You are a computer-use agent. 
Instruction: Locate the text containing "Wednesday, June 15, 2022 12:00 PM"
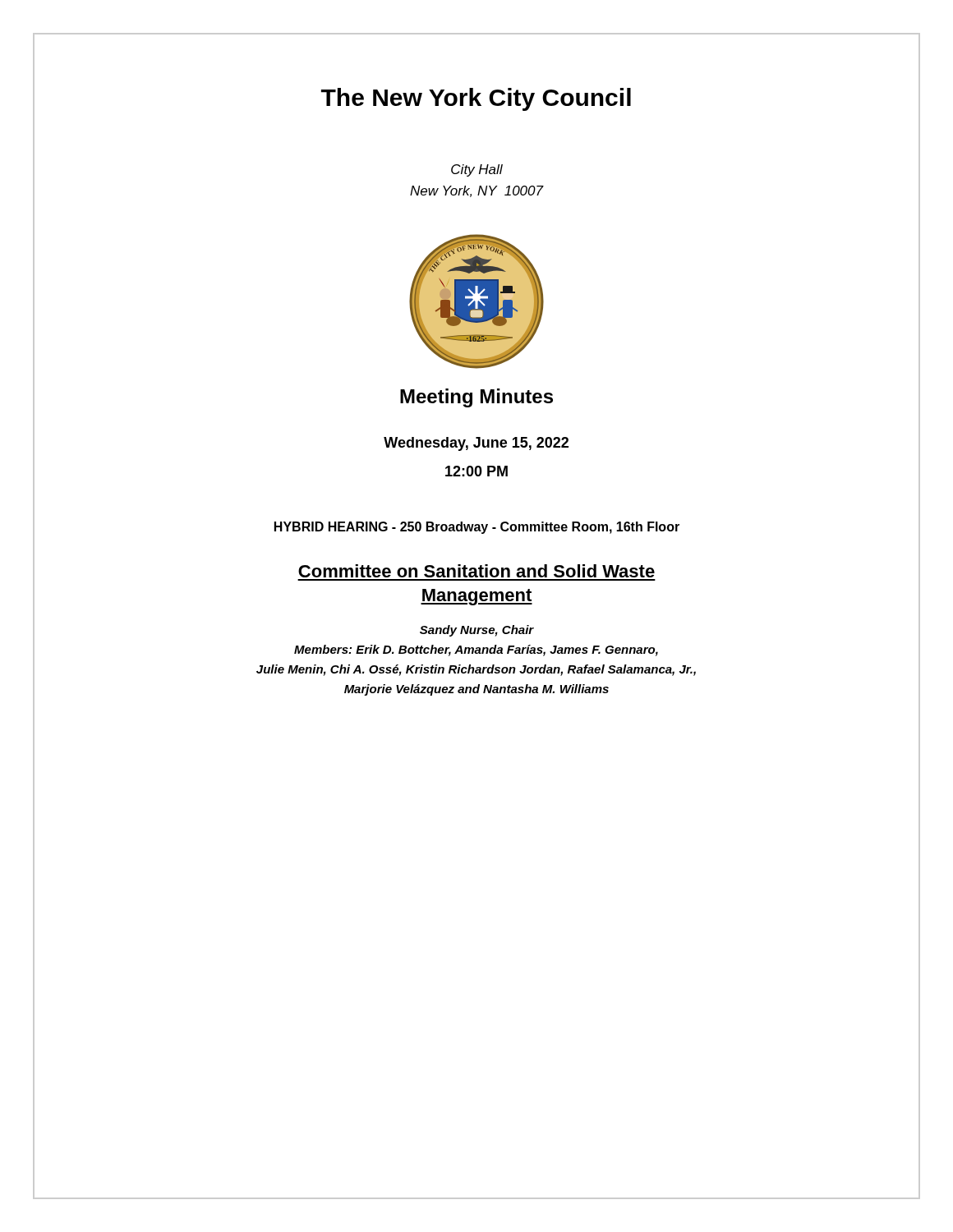(x=476, y=457)
